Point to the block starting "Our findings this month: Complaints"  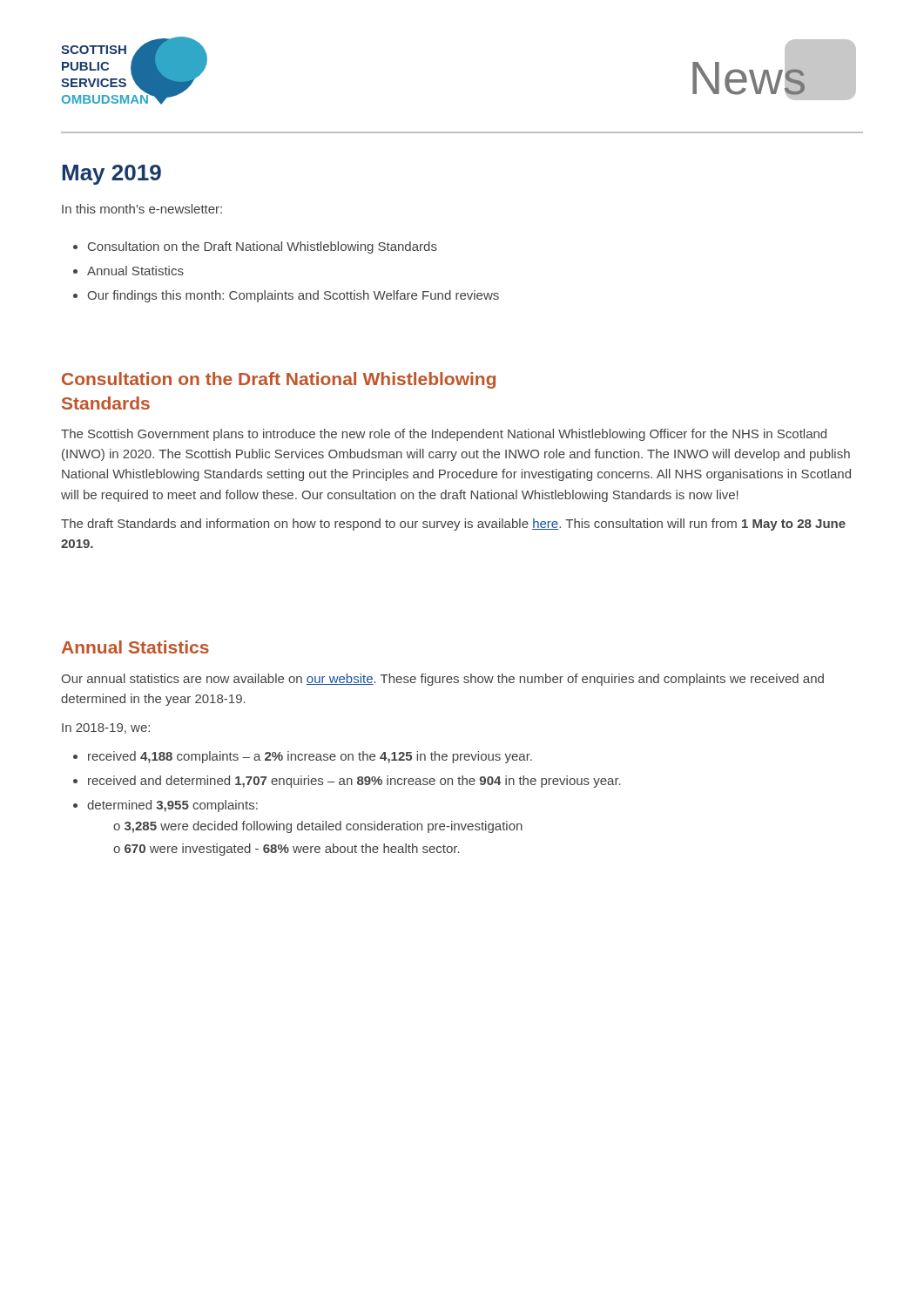click(293, 295)
